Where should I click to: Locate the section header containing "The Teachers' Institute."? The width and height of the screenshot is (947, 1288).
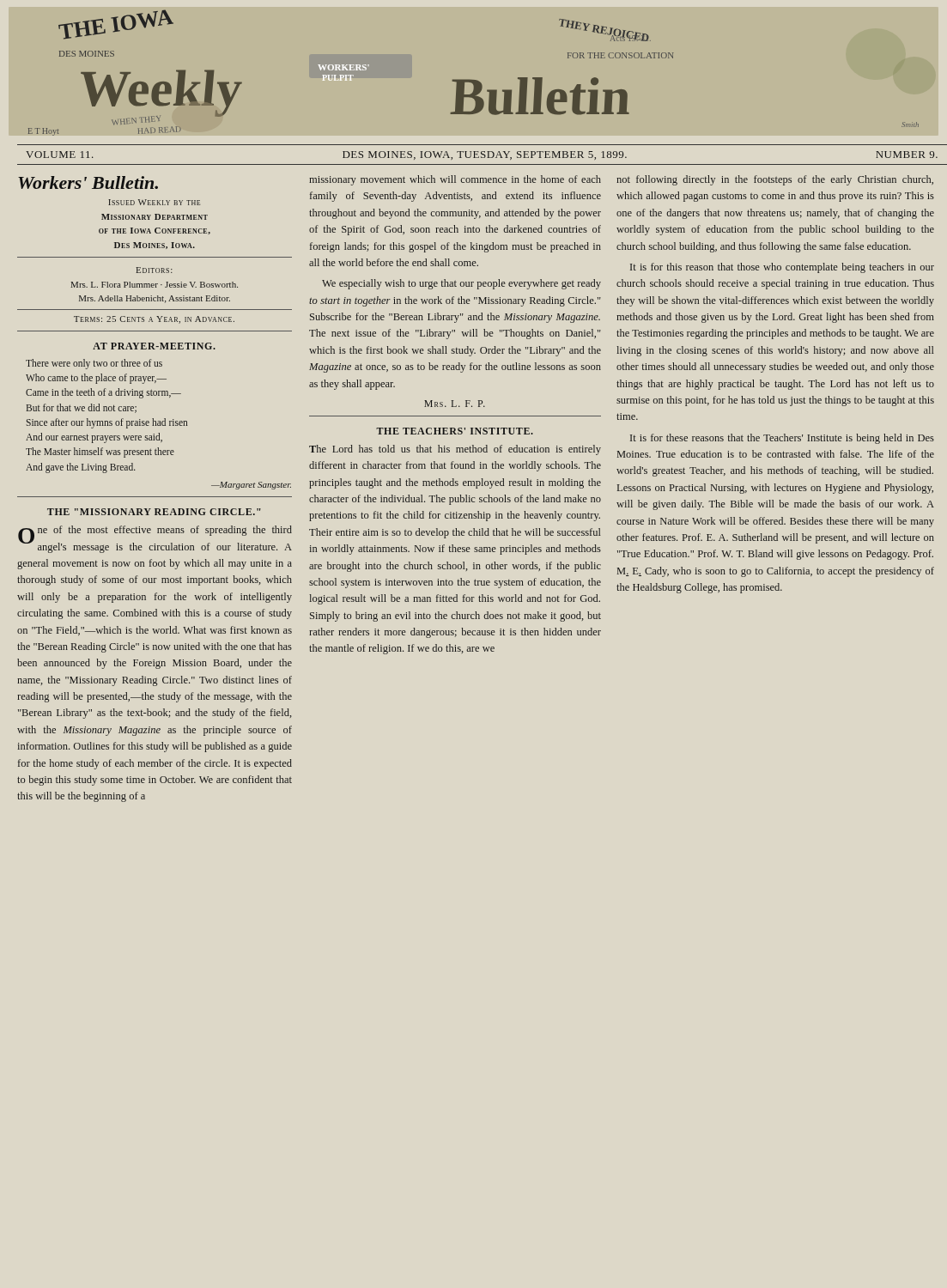[x=455, y=431]
